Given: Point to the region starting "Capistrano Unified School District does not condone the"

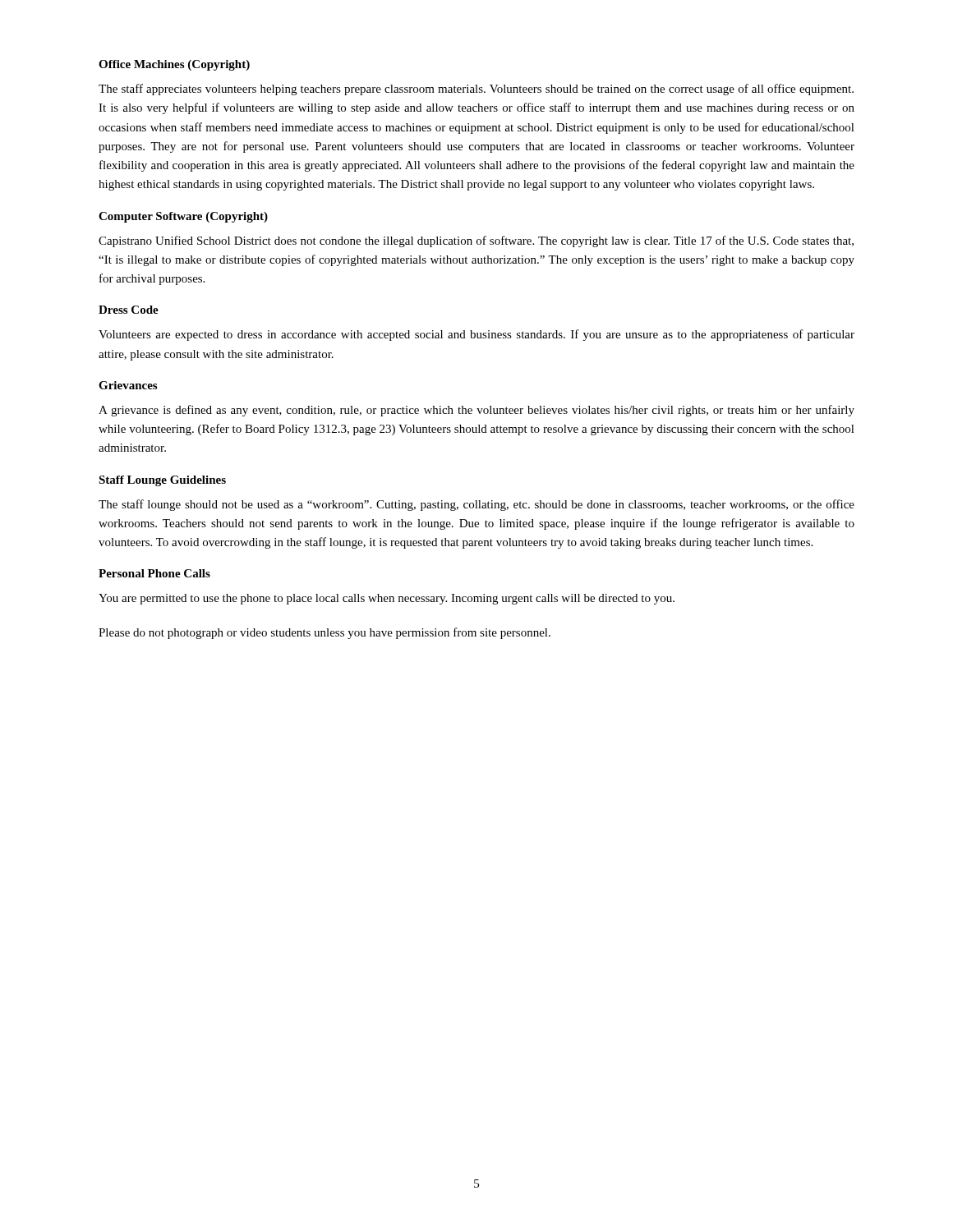Looking at the screenshot, I should pyautogui.click(x=476, y=259).
